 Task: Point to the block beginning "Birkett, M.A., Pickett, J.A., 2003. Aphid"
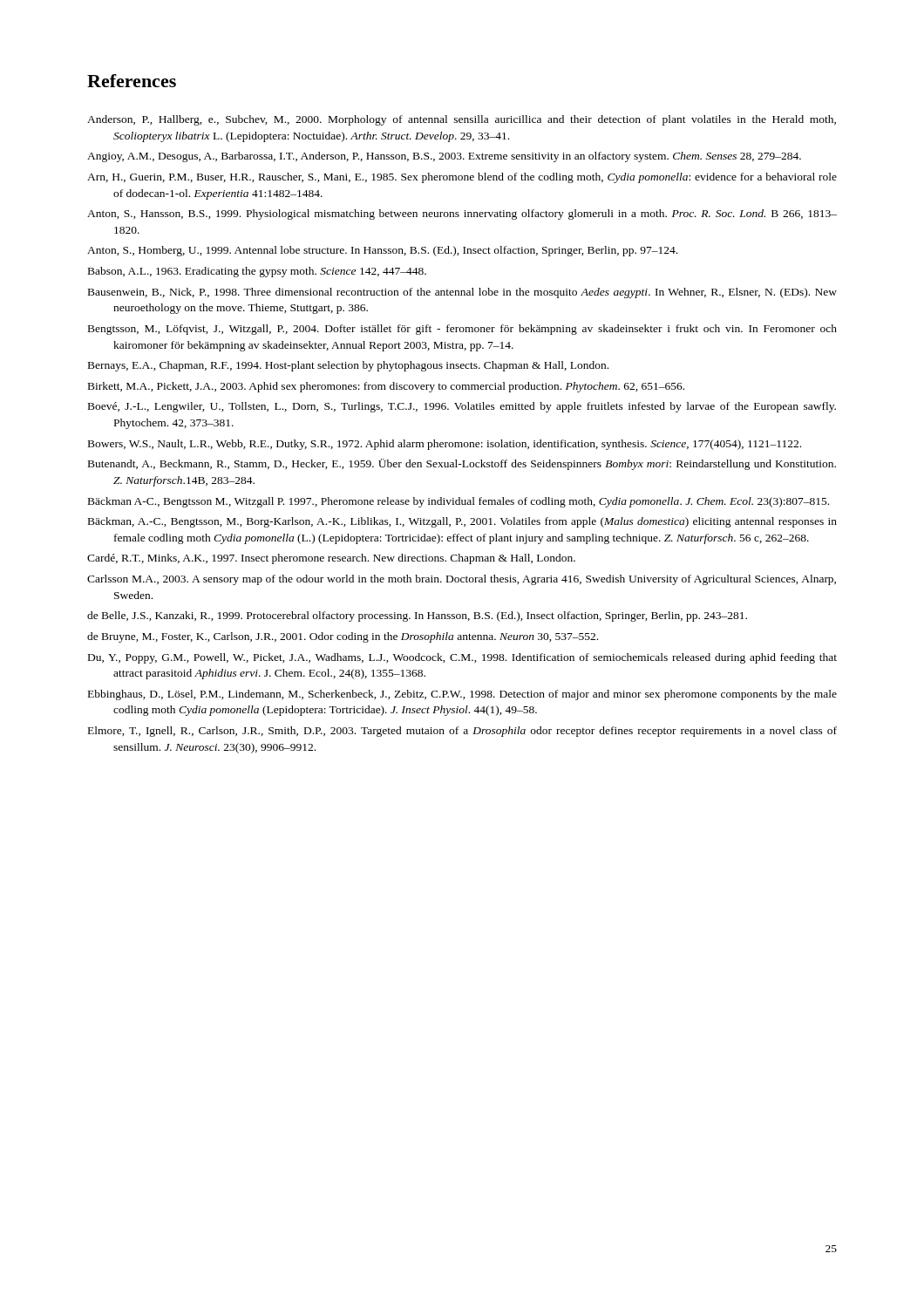point(386,386)
